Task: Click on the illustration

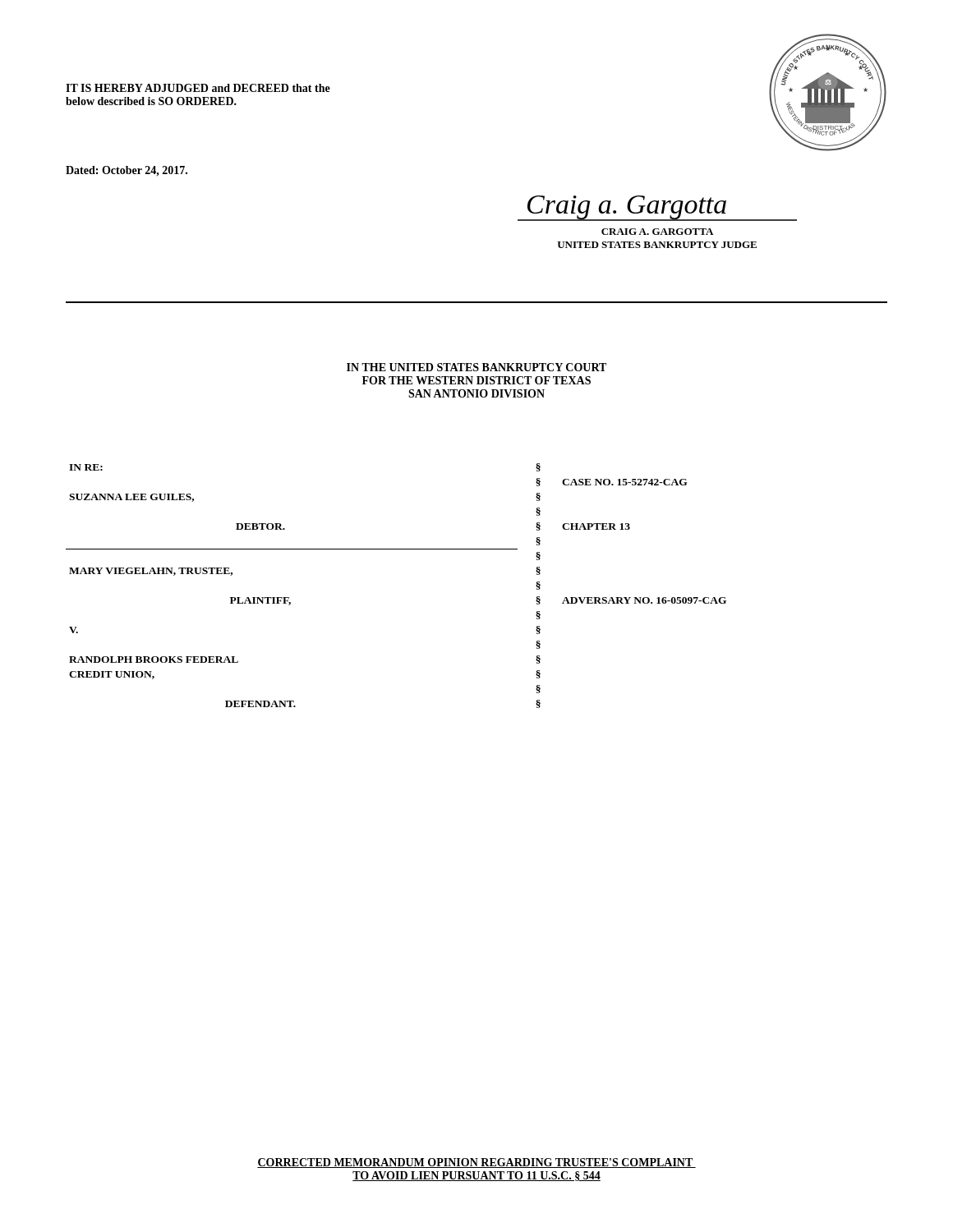Action: [x=657, y=199]
